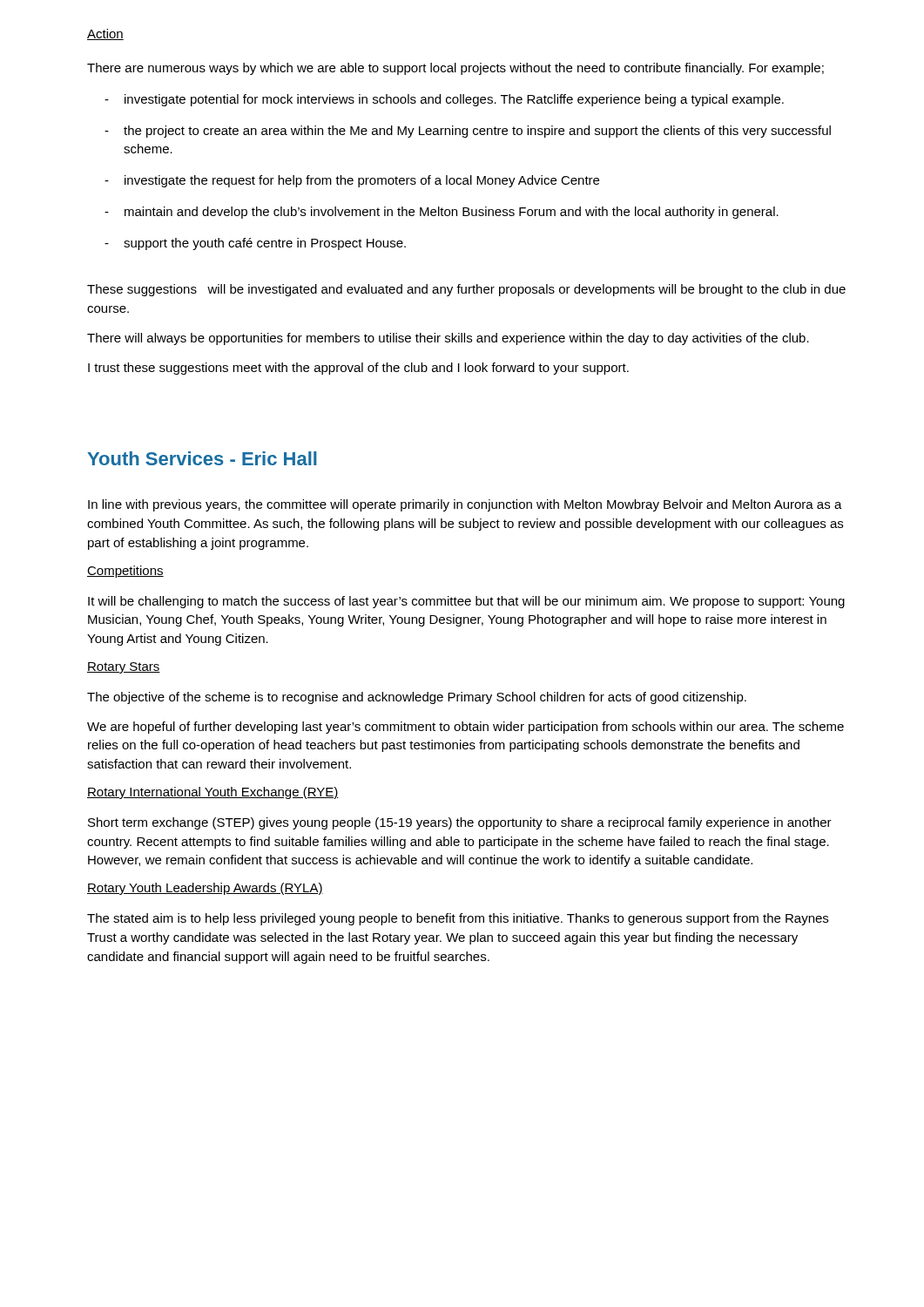Click on the text block with the text "It will be challenging to match"

tap(466, 619)
